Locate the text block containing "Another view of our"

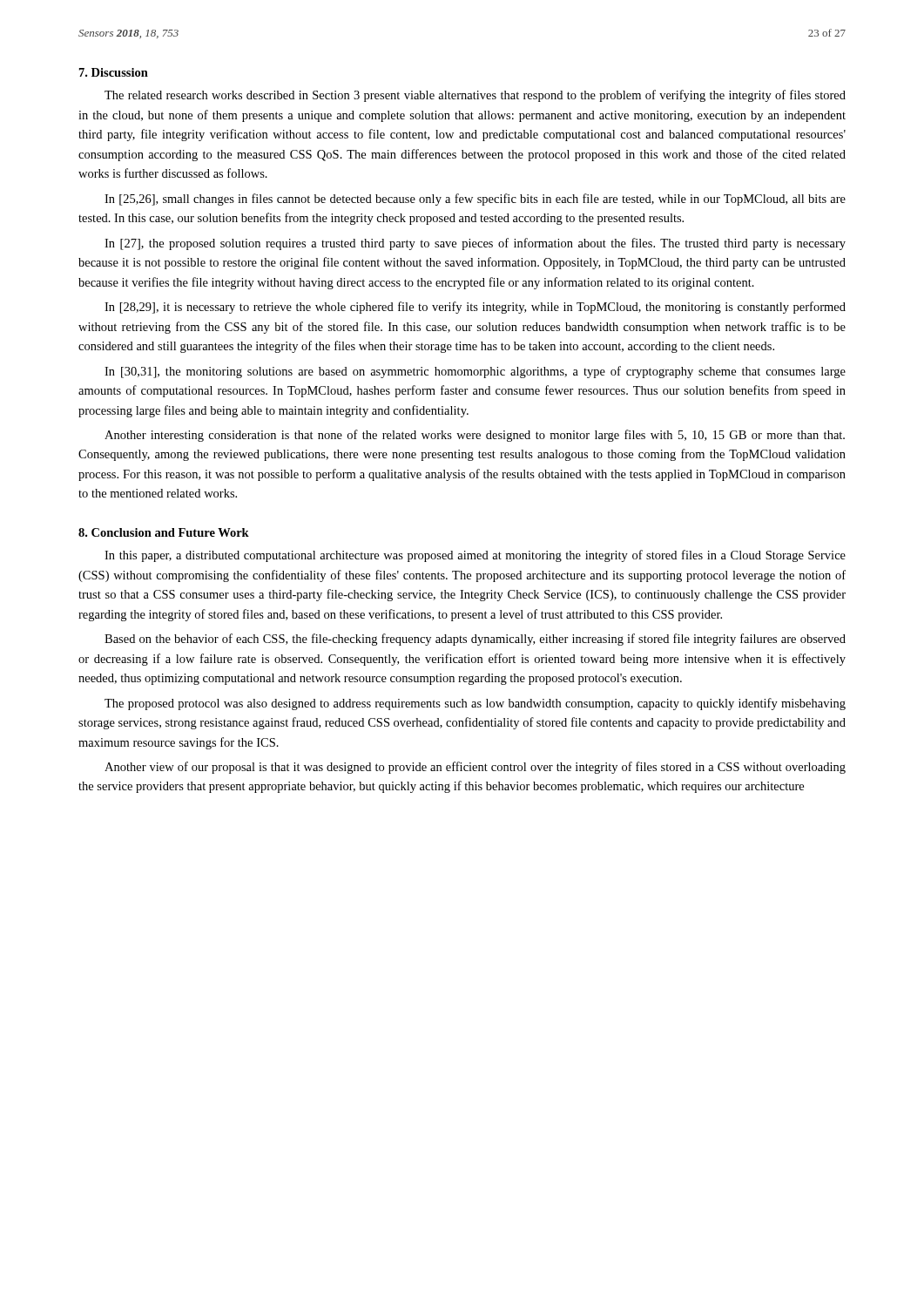pyautogui.click(x=462, y=777)
